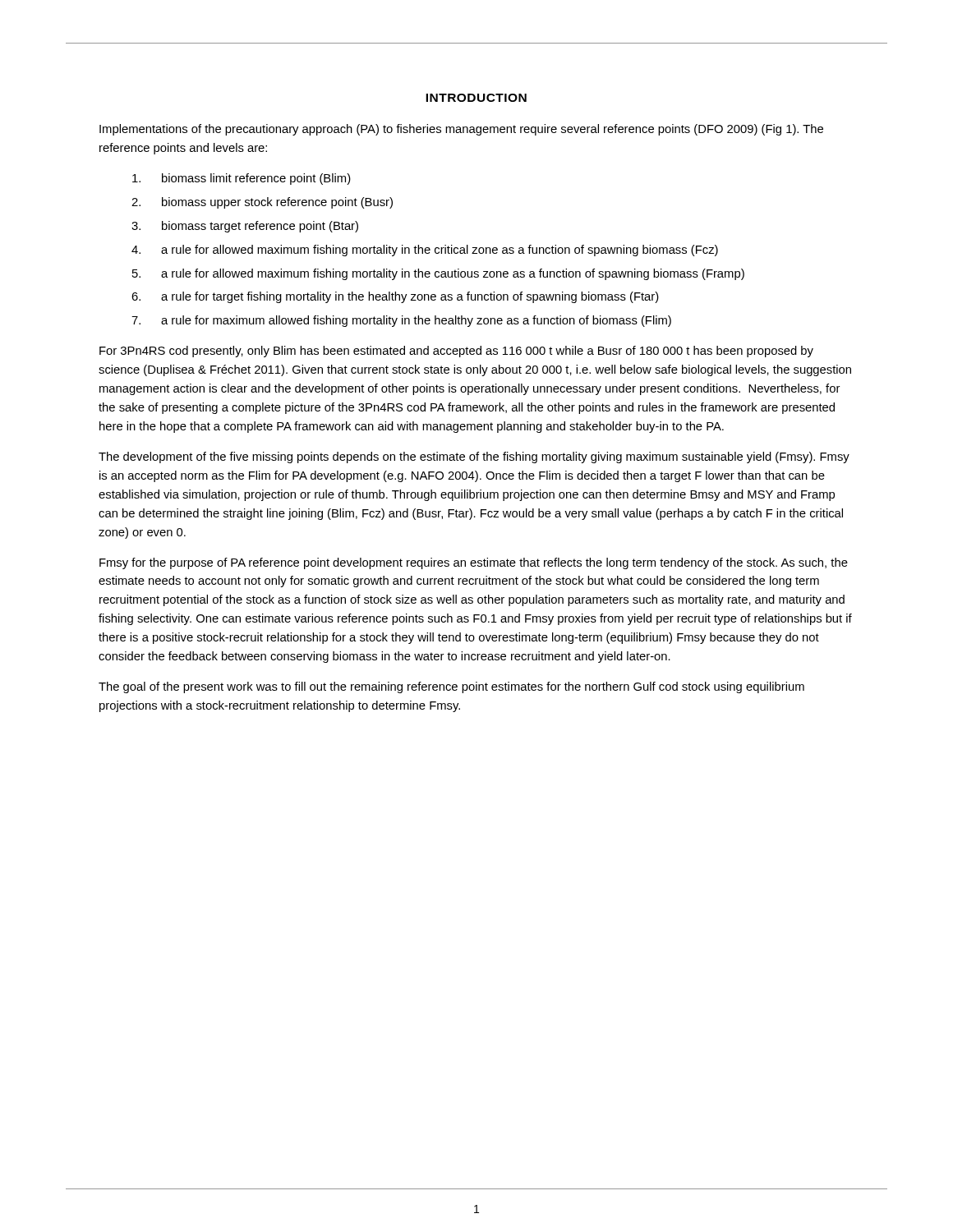The image size is (953, 1232).
Task: Locate the block of text that opens with "The goal of the present"
Action: pyautogui.click(x=452, y=696)
